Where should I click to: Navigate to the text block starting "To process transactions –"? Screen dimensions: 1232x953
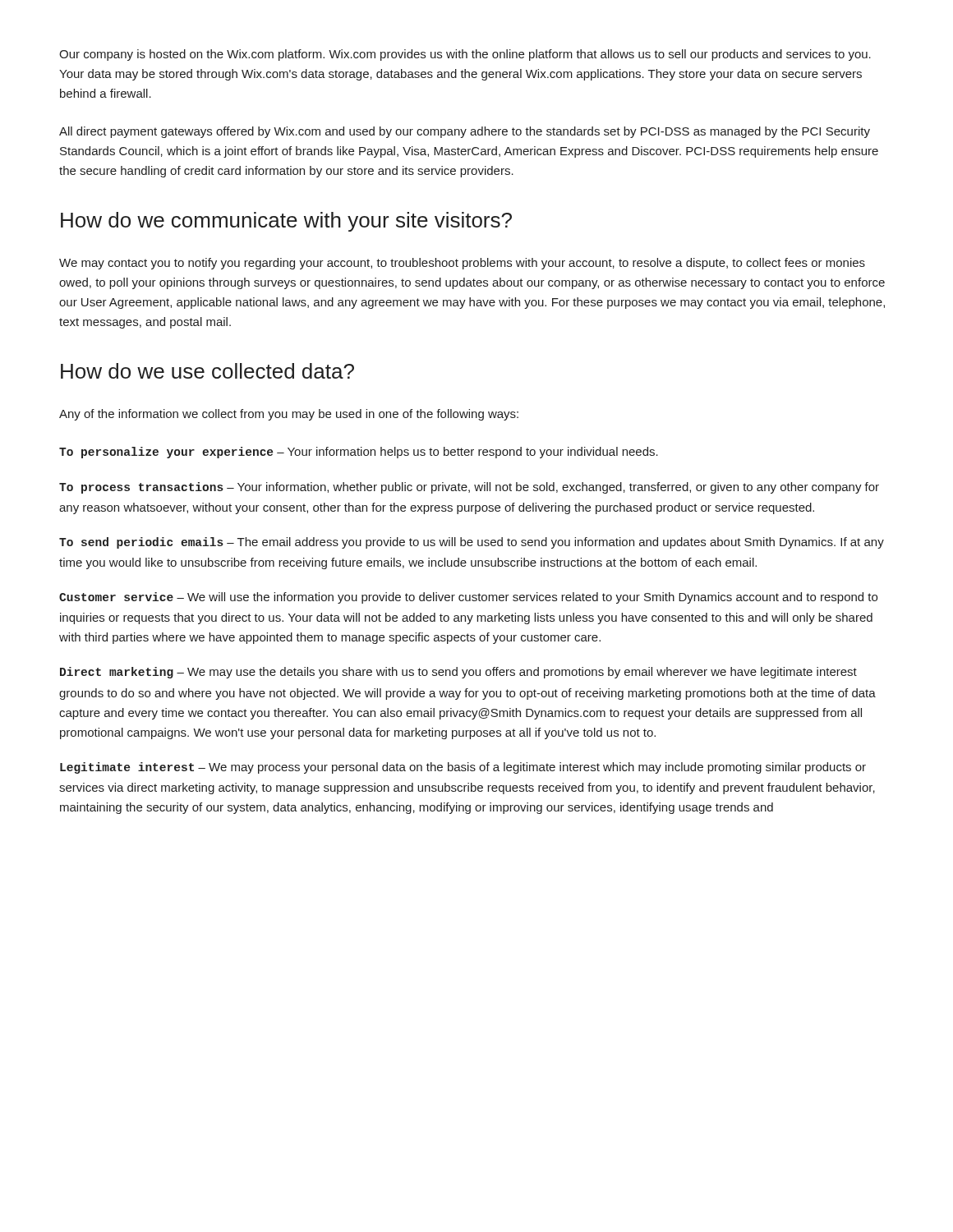469,497
